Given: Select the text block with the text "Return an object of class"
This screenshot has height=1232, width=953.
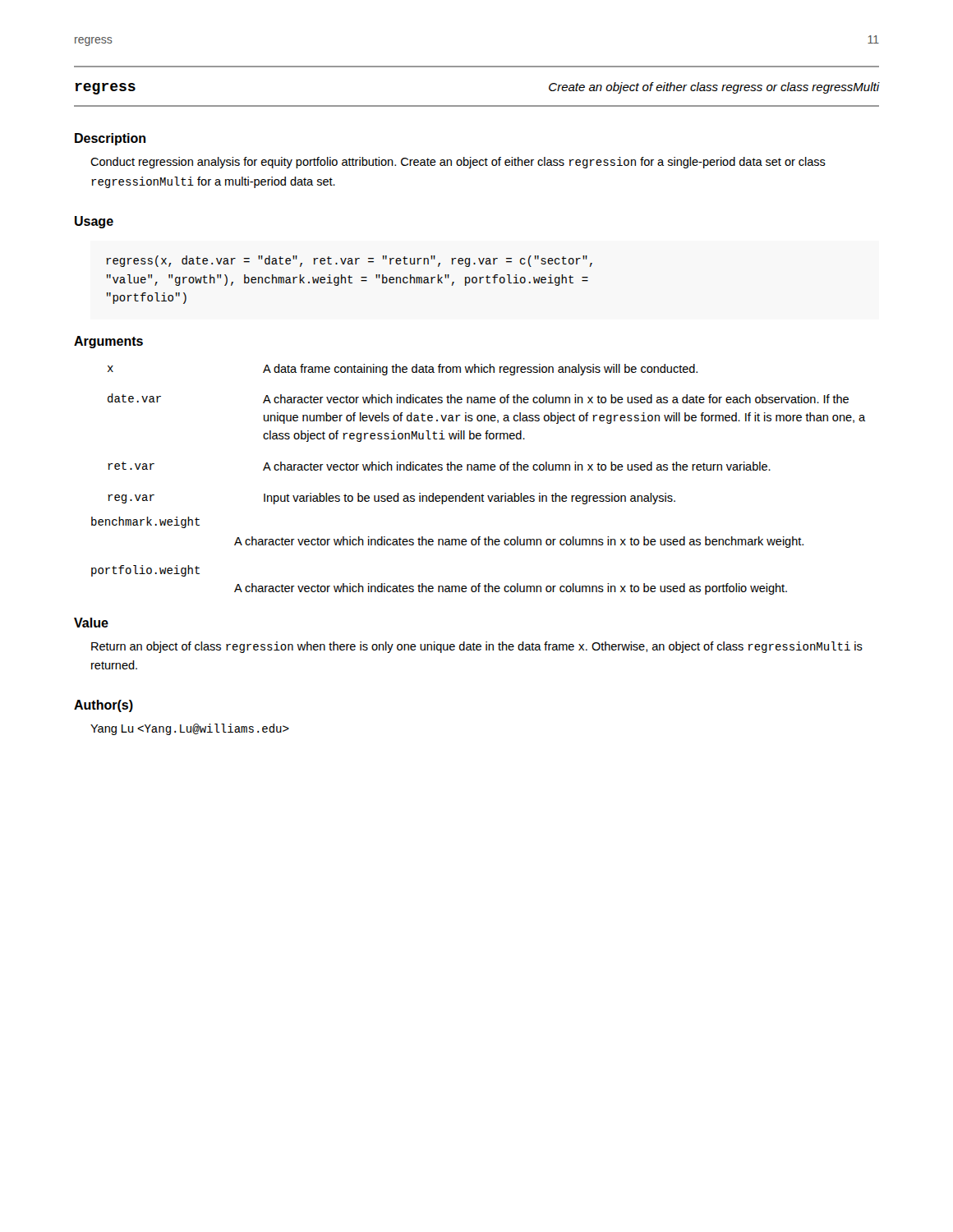Looking at the screenshot, I should pyautogui.click(x=476, y=656).
